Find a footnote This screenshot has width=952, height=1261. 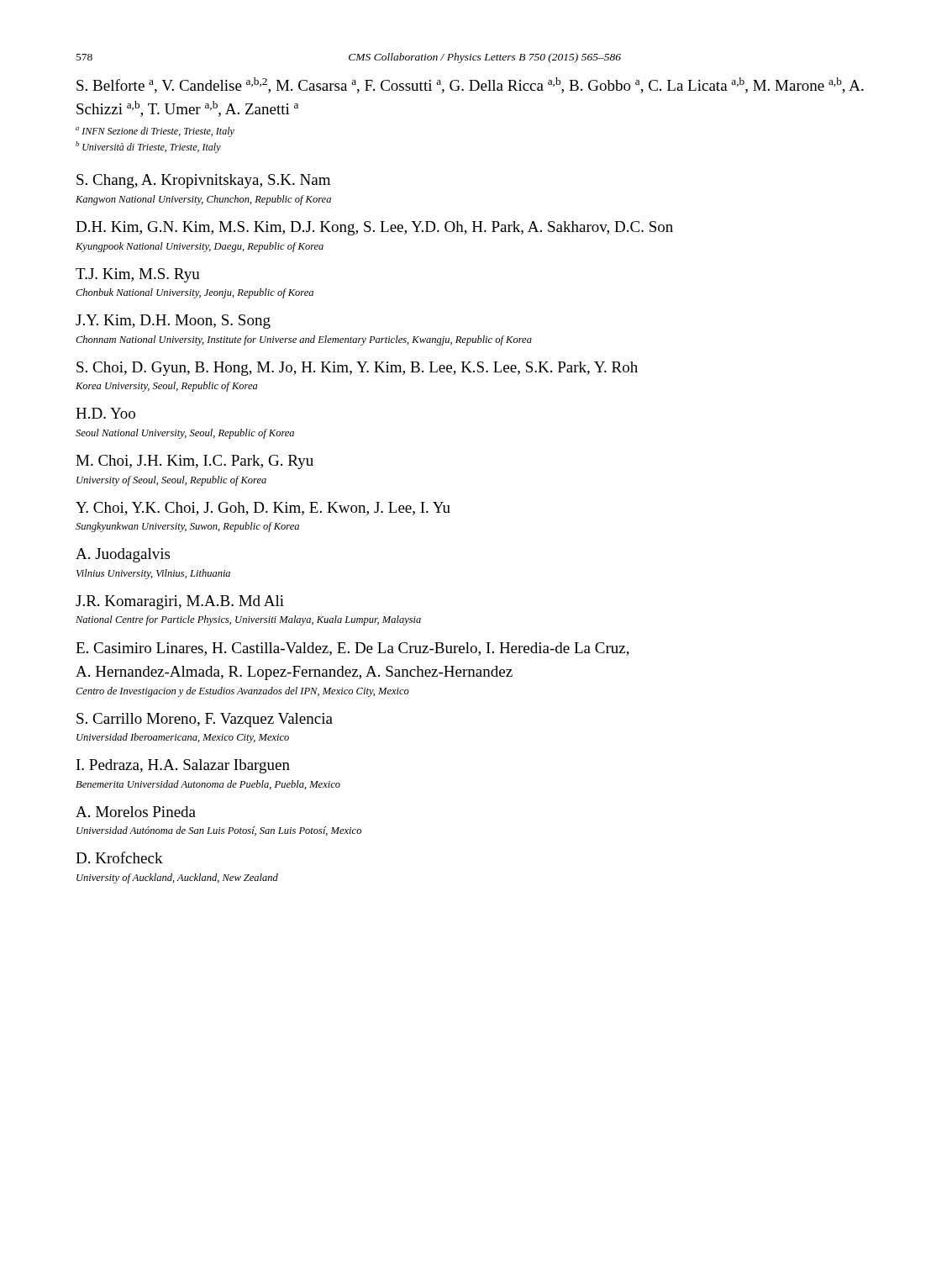tap(155, 139)
